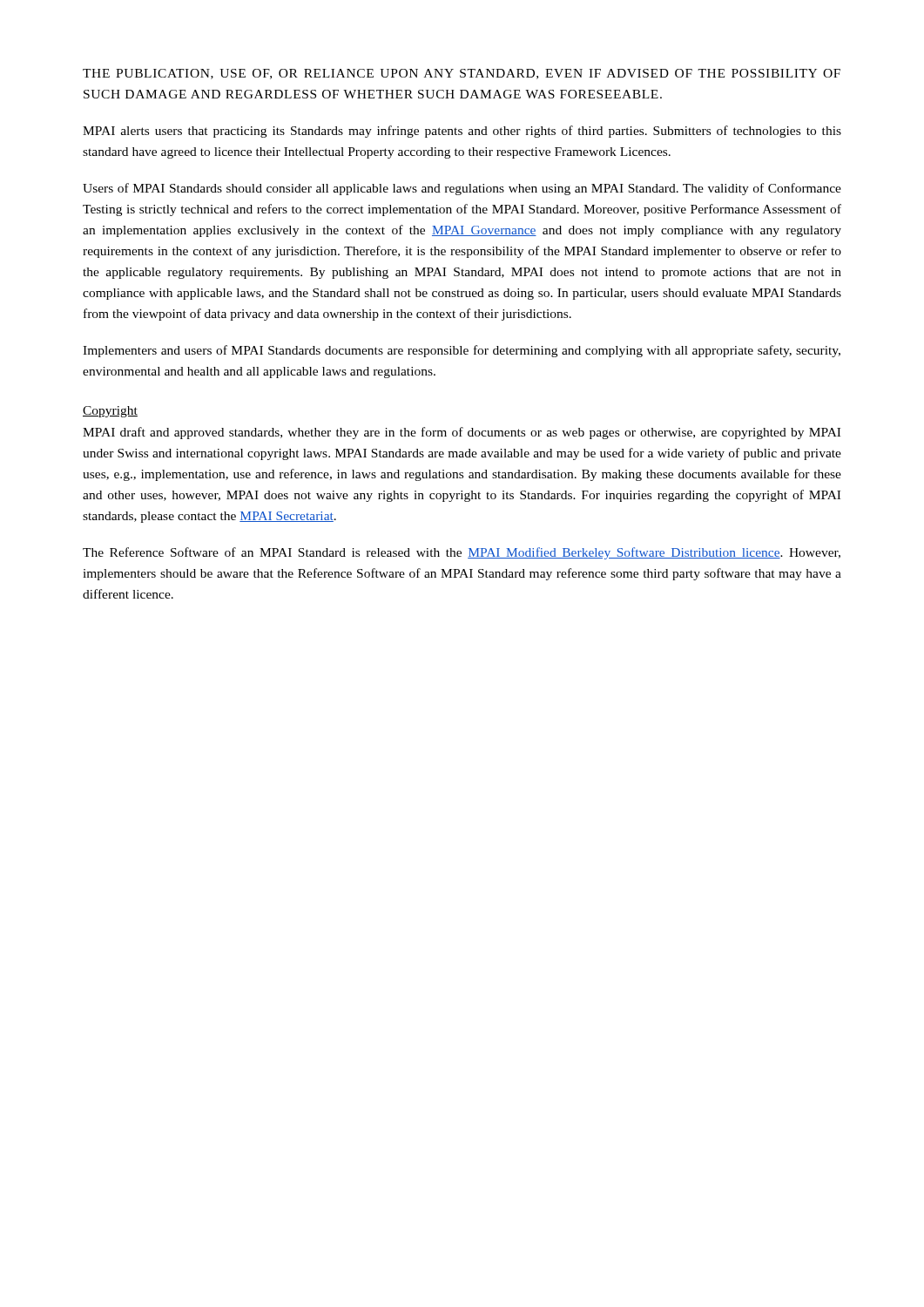Locate the passage starting "Implementers and users of MPAI Standards documents are"
Image resolution: width=924 pixels, height=1307 pixels.
pyautogui.click(x=462, y=360)
